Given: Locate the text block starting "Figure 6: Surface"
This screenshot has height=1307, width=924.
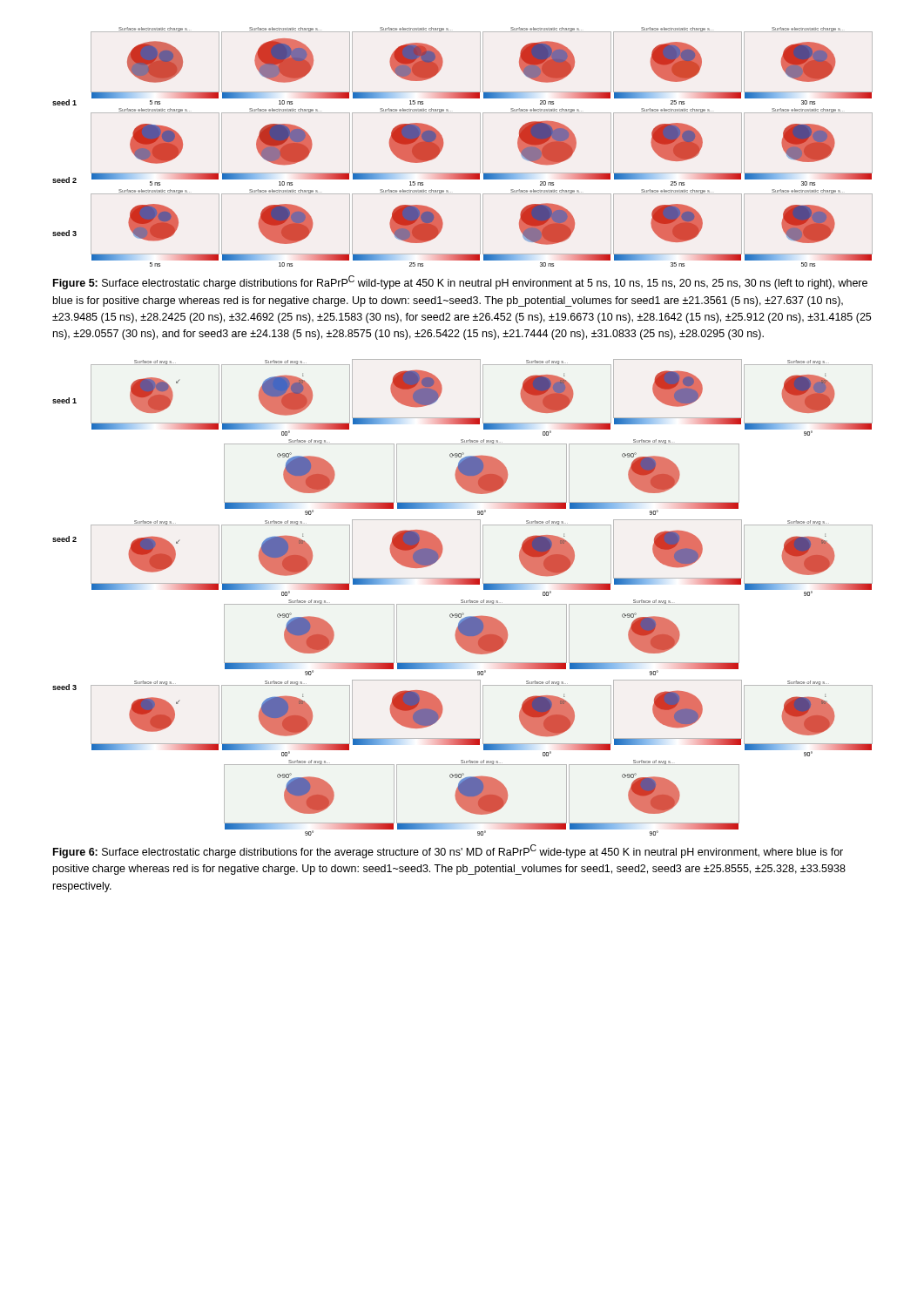Looking at the screenshot, I should (449, 868).
